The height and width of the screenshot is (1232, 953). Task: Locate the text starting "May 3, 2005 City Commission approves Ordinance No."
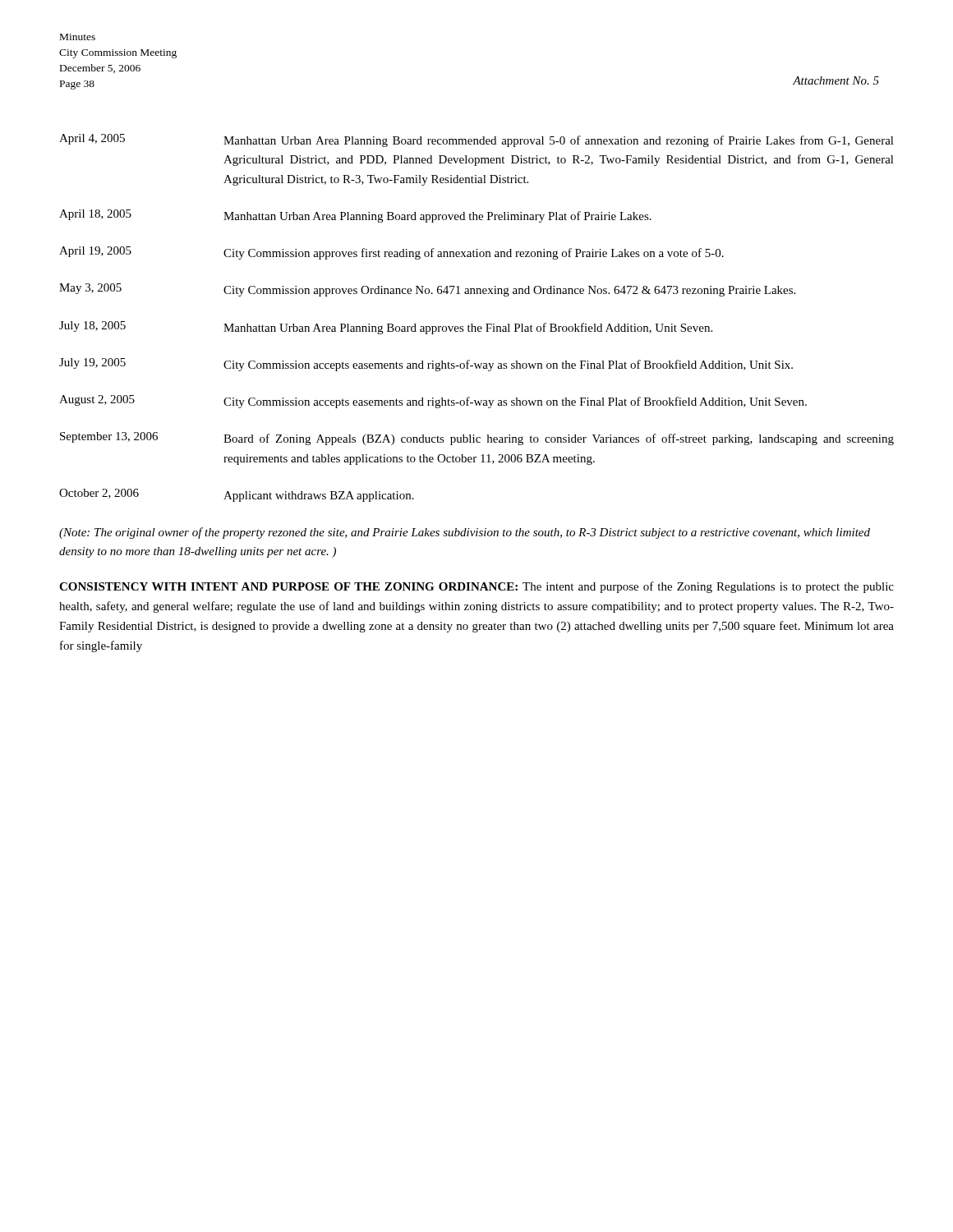pyautogui.click(x=476, y=291)
